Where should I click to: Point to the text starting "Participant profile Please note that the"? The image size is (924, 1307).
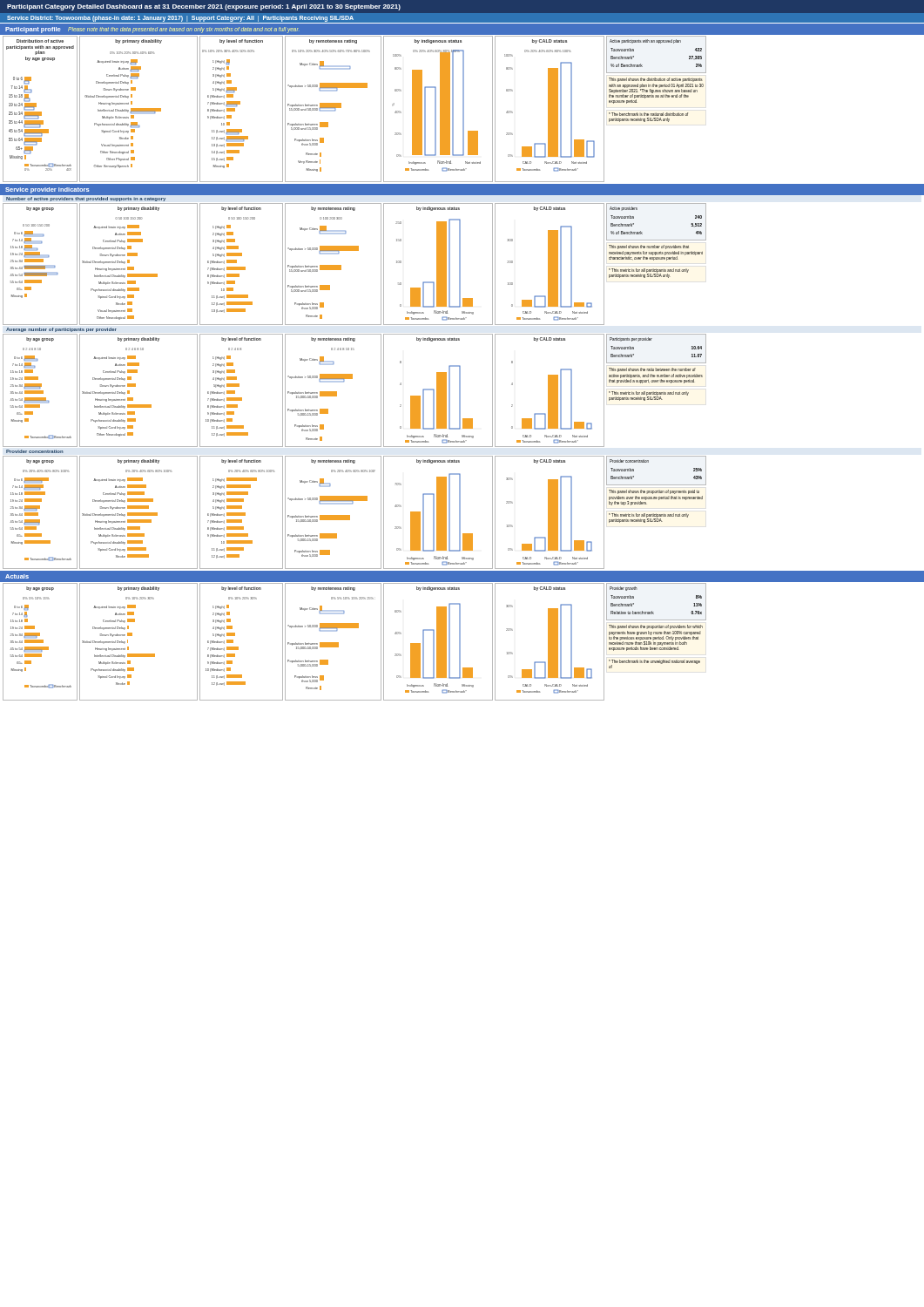(x=153, y=29)
